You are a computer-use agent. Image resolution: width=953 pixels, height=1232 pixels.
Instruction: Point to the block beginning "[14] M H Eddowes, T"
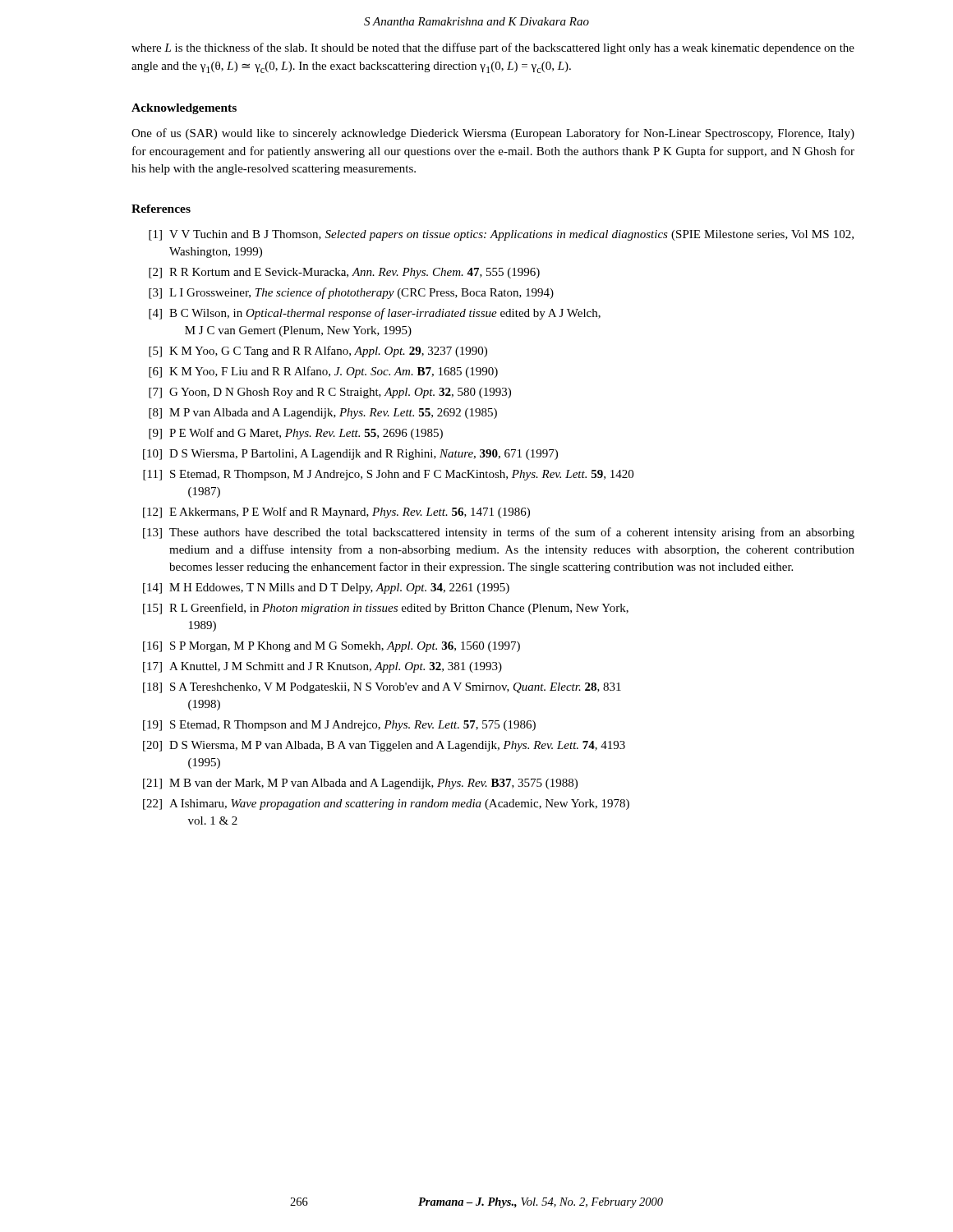point(493,588)
